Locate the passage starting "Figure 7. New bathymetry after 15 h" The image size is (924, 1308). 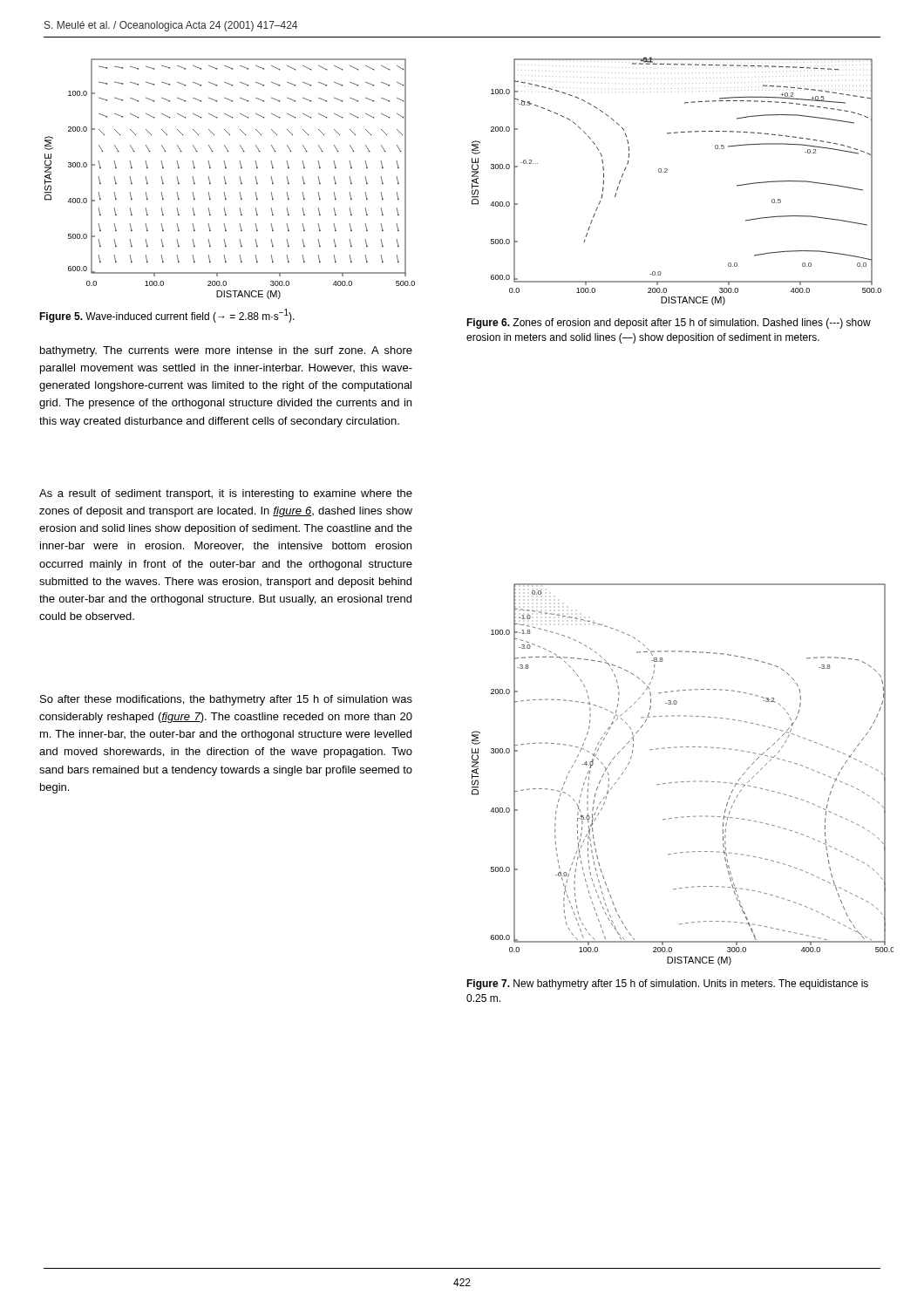[667, 991]
